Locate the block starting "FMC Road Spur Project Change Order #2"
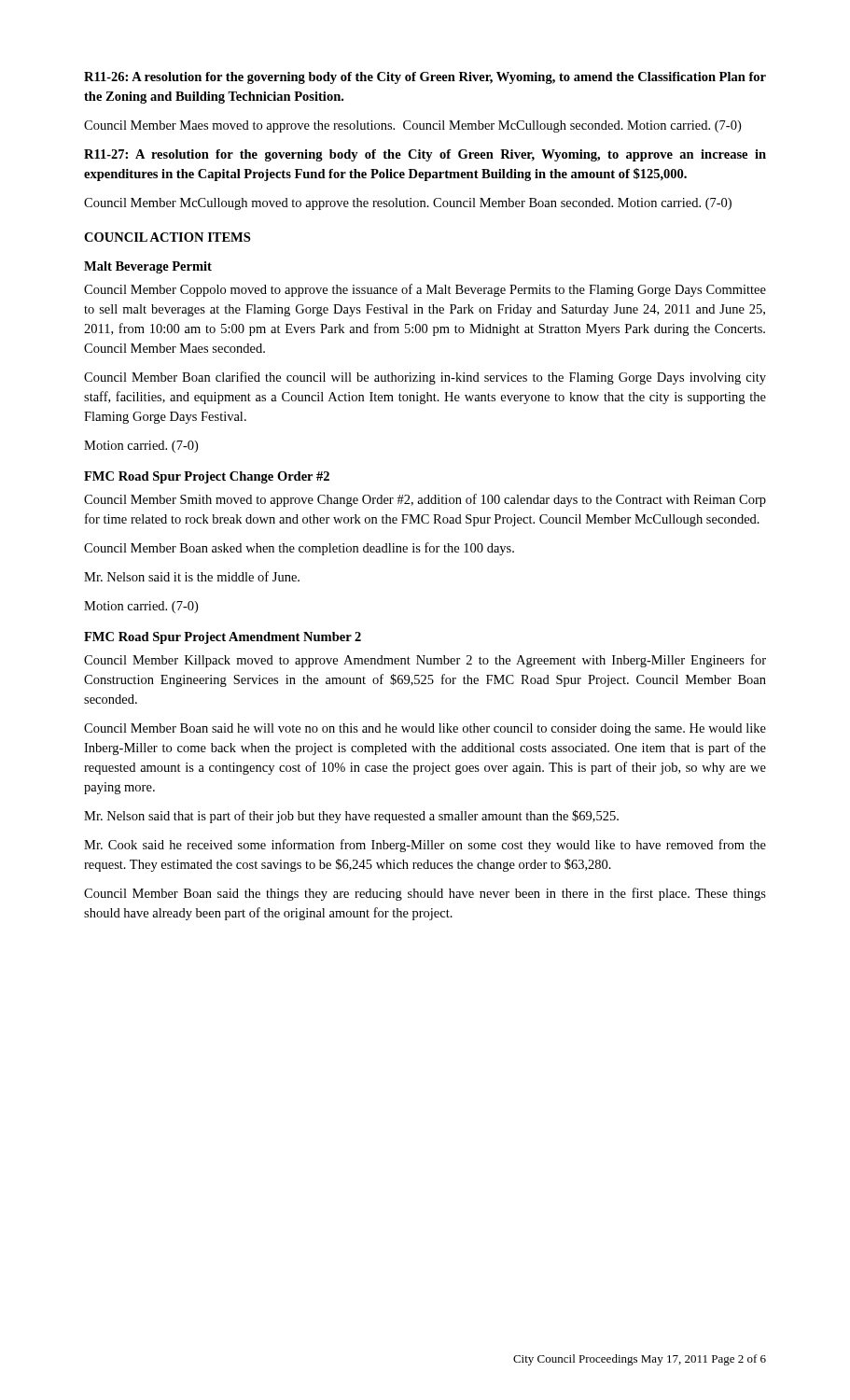The height and width of the screenshot is (1400, 850). tap(207, 476)
